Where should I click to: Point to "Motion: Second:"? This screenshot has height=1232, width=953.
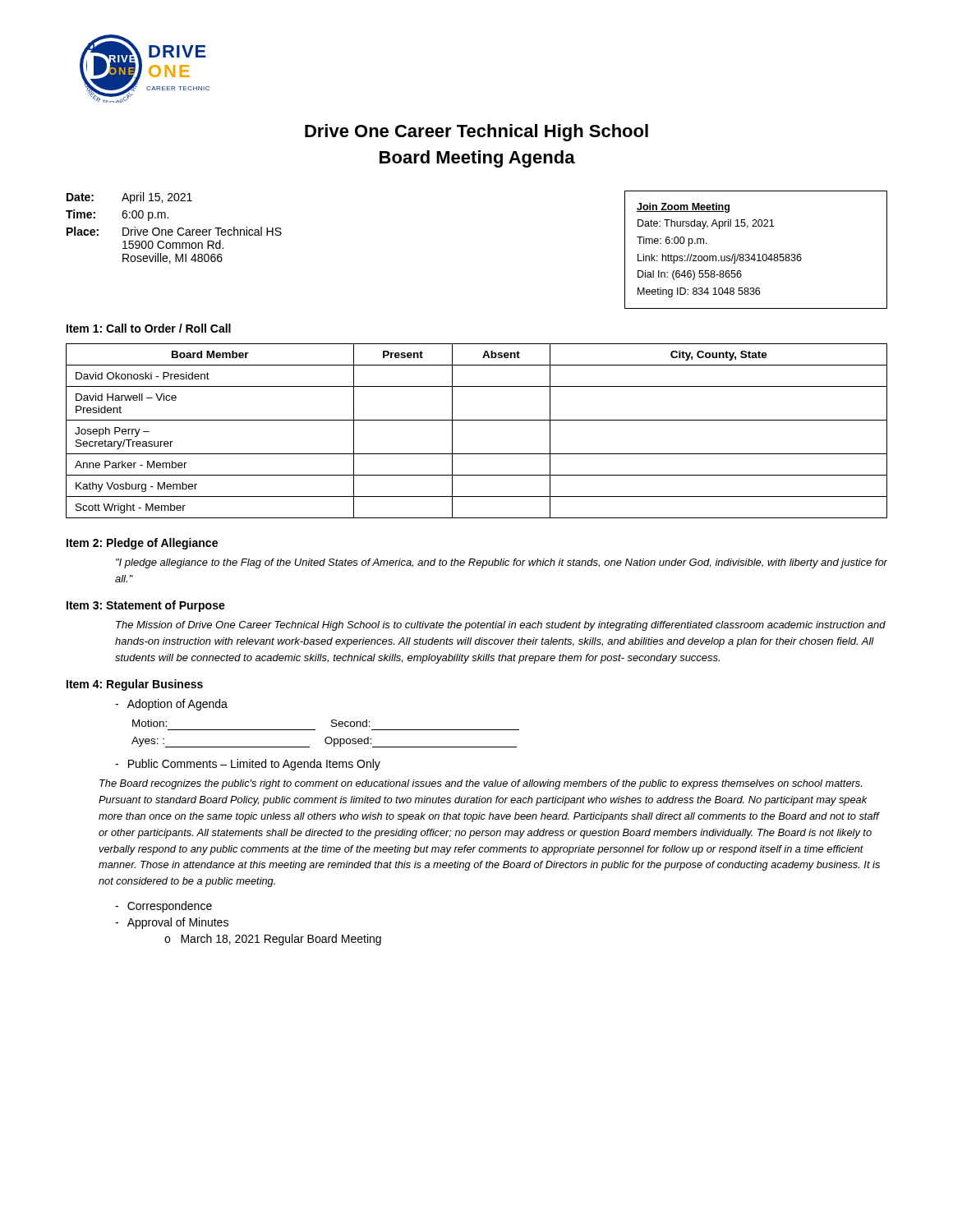[x=325, y=724]
